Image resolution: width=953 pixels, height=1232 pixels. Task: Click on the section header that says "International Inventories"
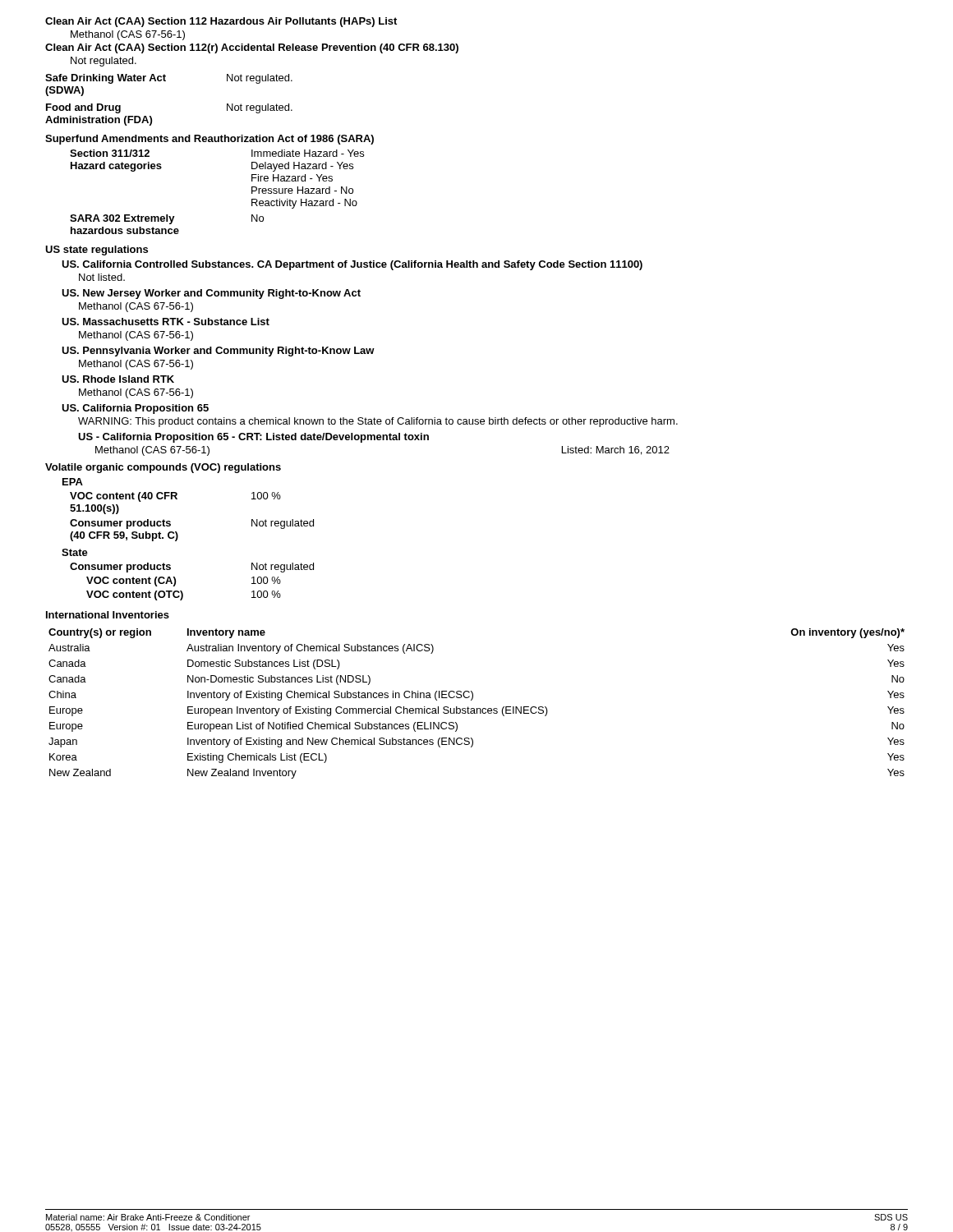(107, 615)
